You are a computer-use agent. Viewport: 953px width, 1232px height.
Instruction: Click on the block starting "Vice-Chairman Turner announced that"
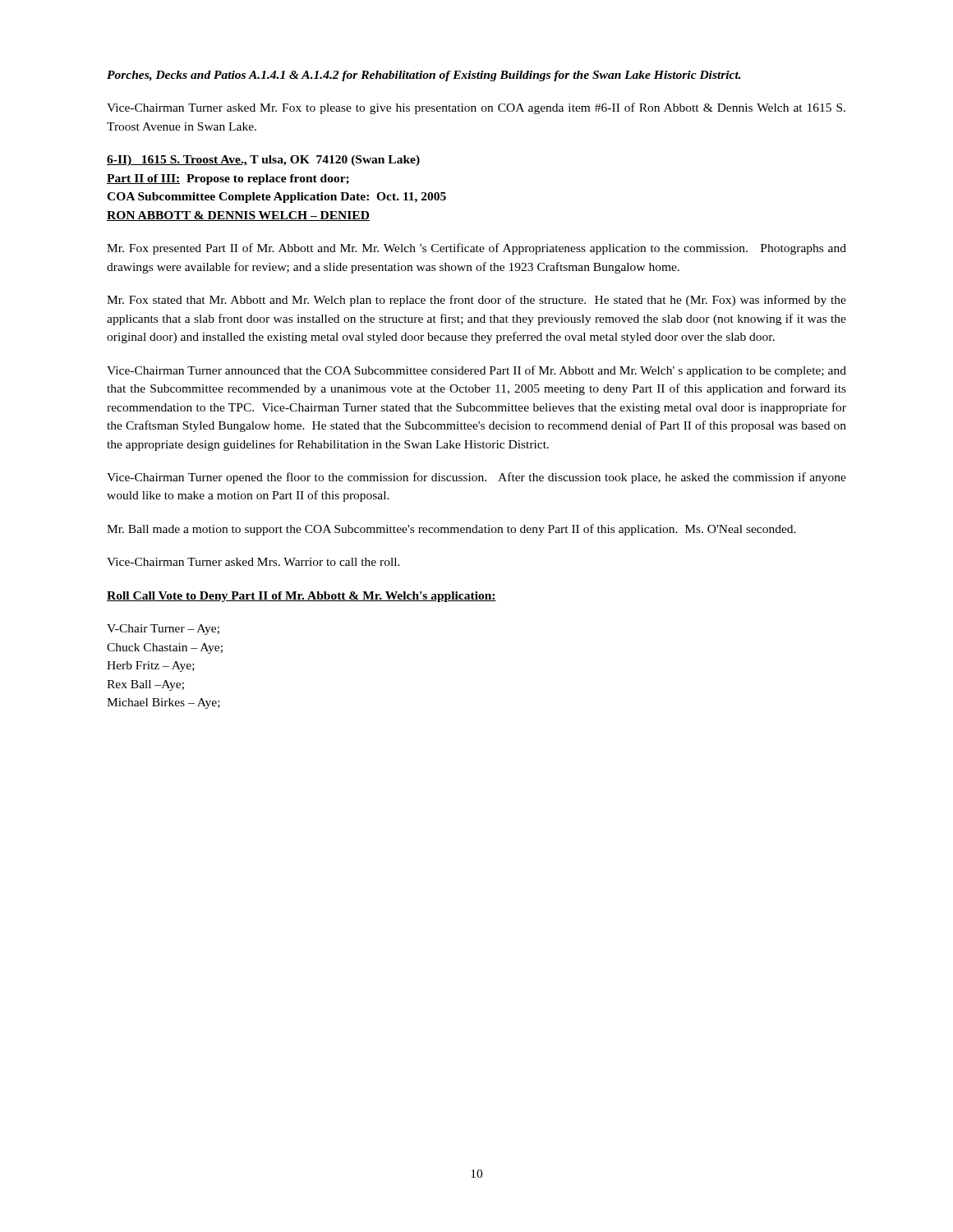(476, 407)
